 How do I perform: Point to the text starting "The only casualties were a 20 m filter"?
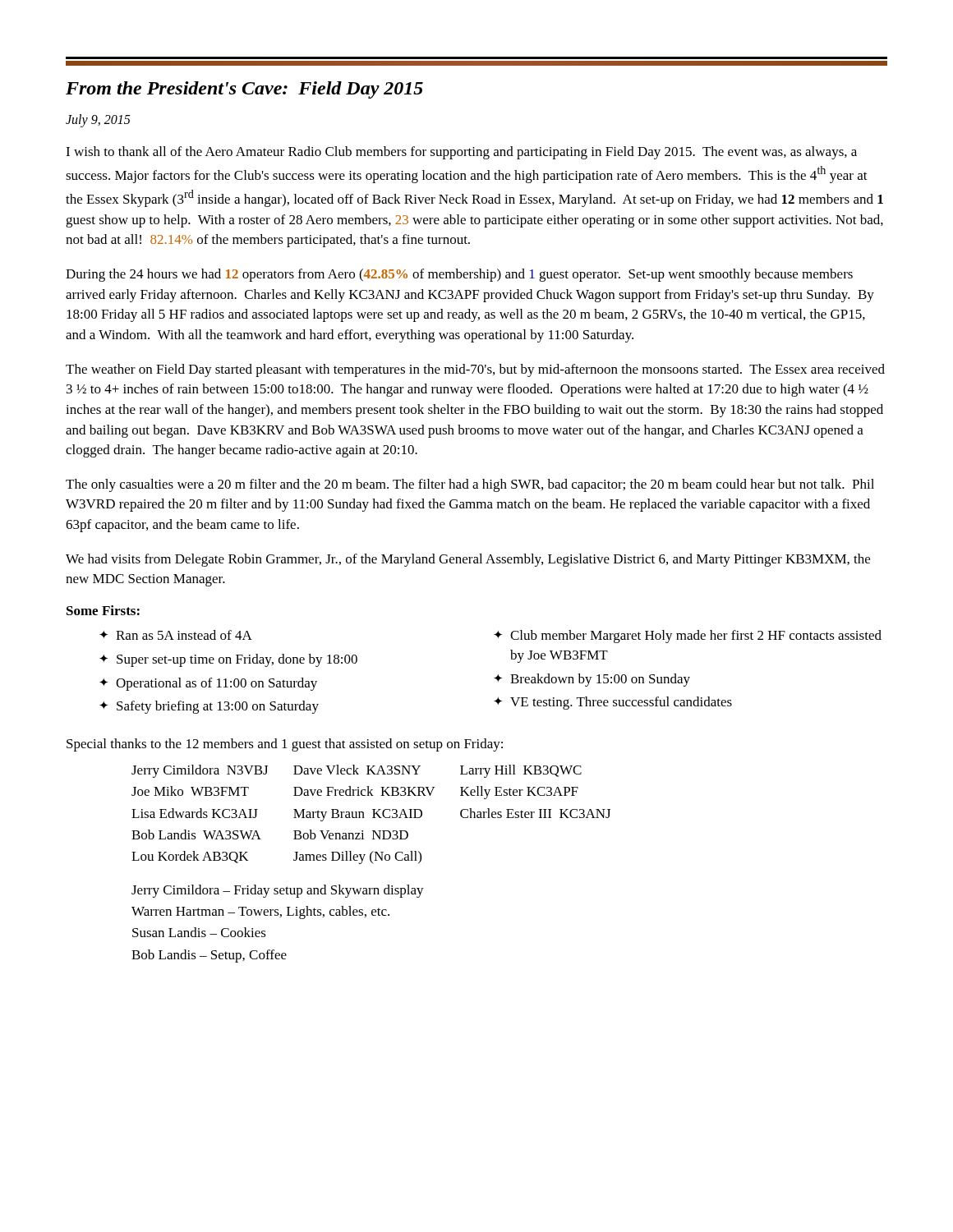coord(476,505)
